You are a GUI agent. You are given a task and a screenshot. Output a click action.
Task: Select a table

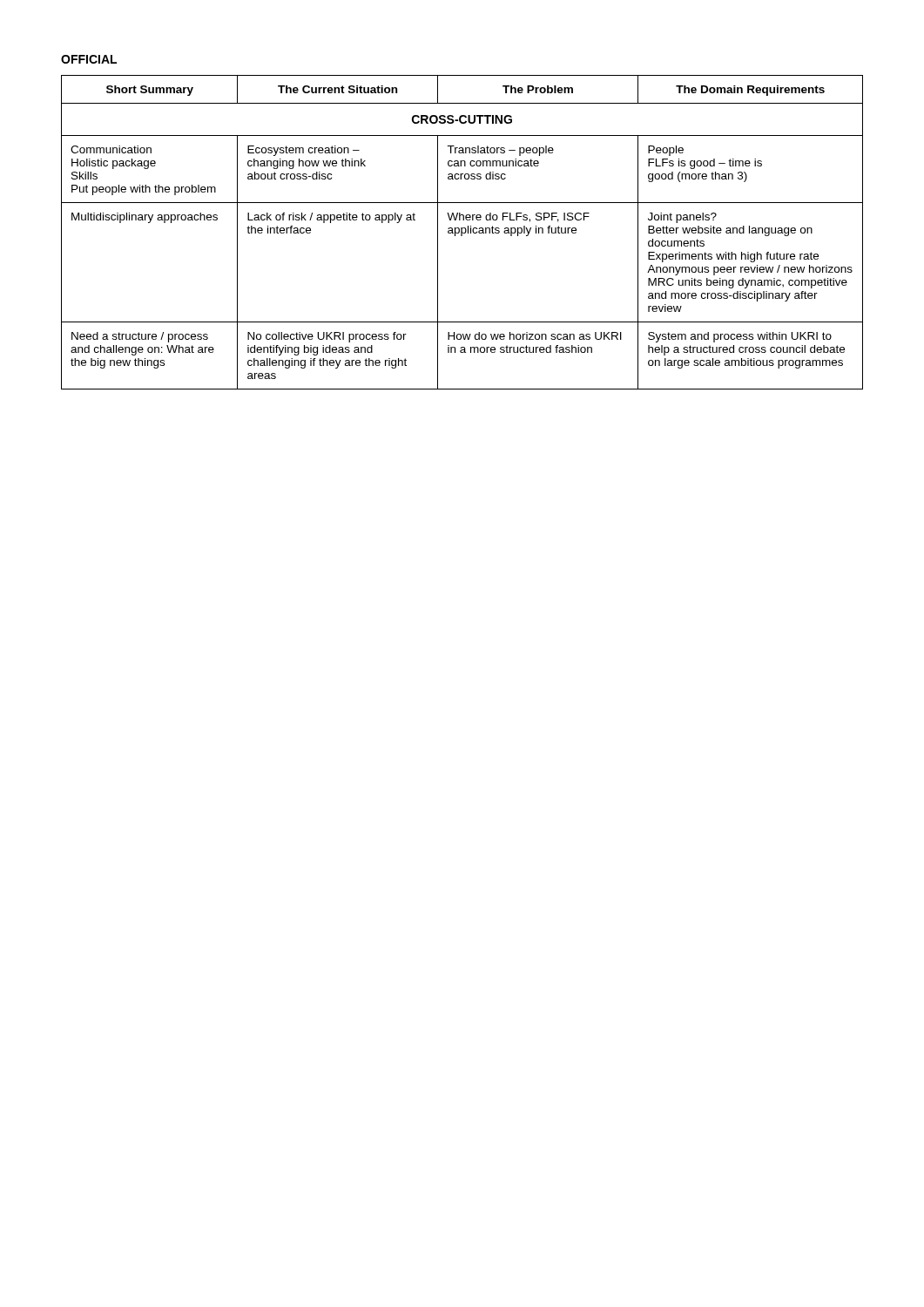coord(462,232)
